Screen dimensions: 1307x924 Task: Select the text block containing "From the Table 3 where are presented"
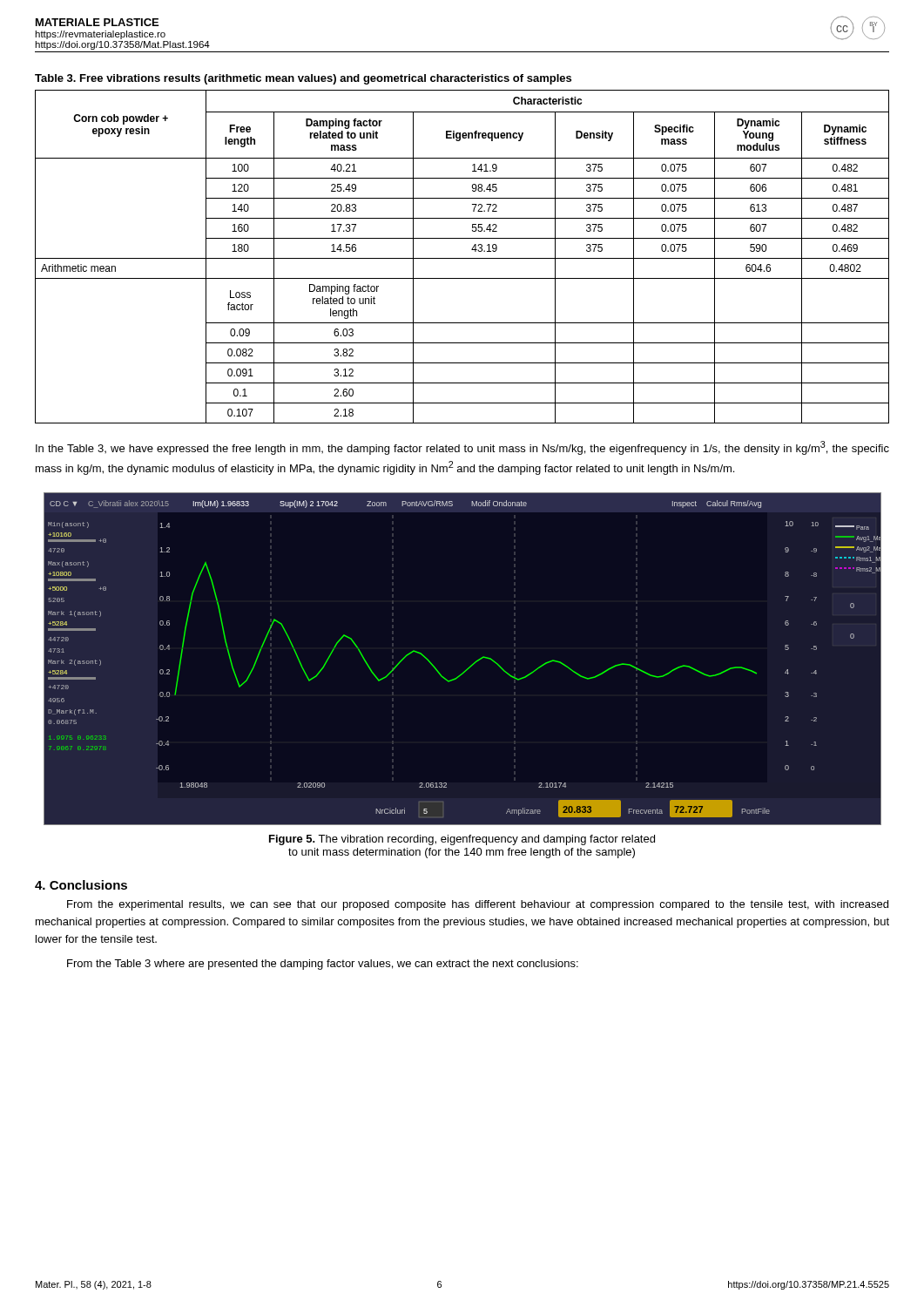coord(323,964)
